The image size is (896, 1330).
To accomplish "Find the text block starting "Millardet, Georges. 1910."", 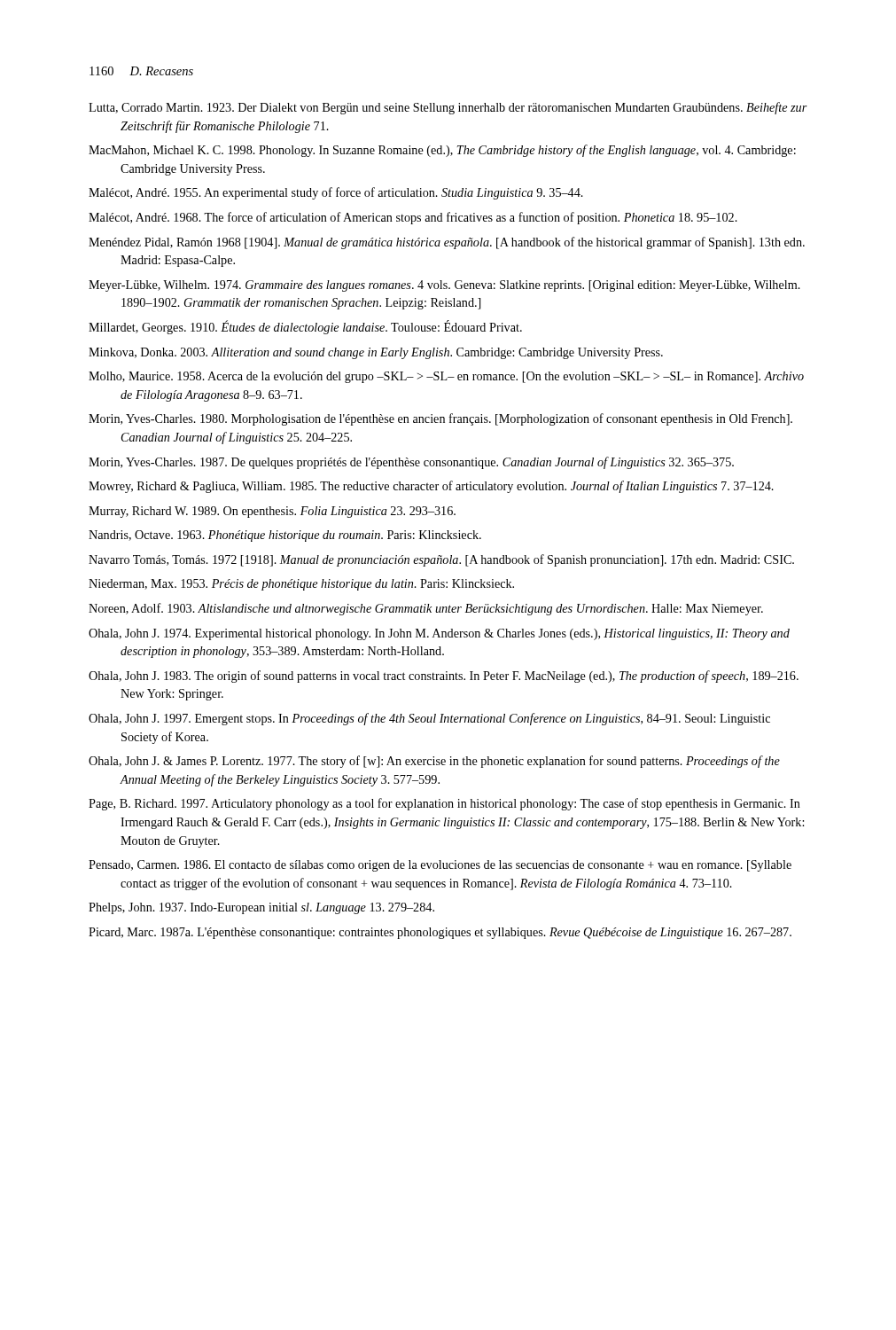I will (305, 327).
